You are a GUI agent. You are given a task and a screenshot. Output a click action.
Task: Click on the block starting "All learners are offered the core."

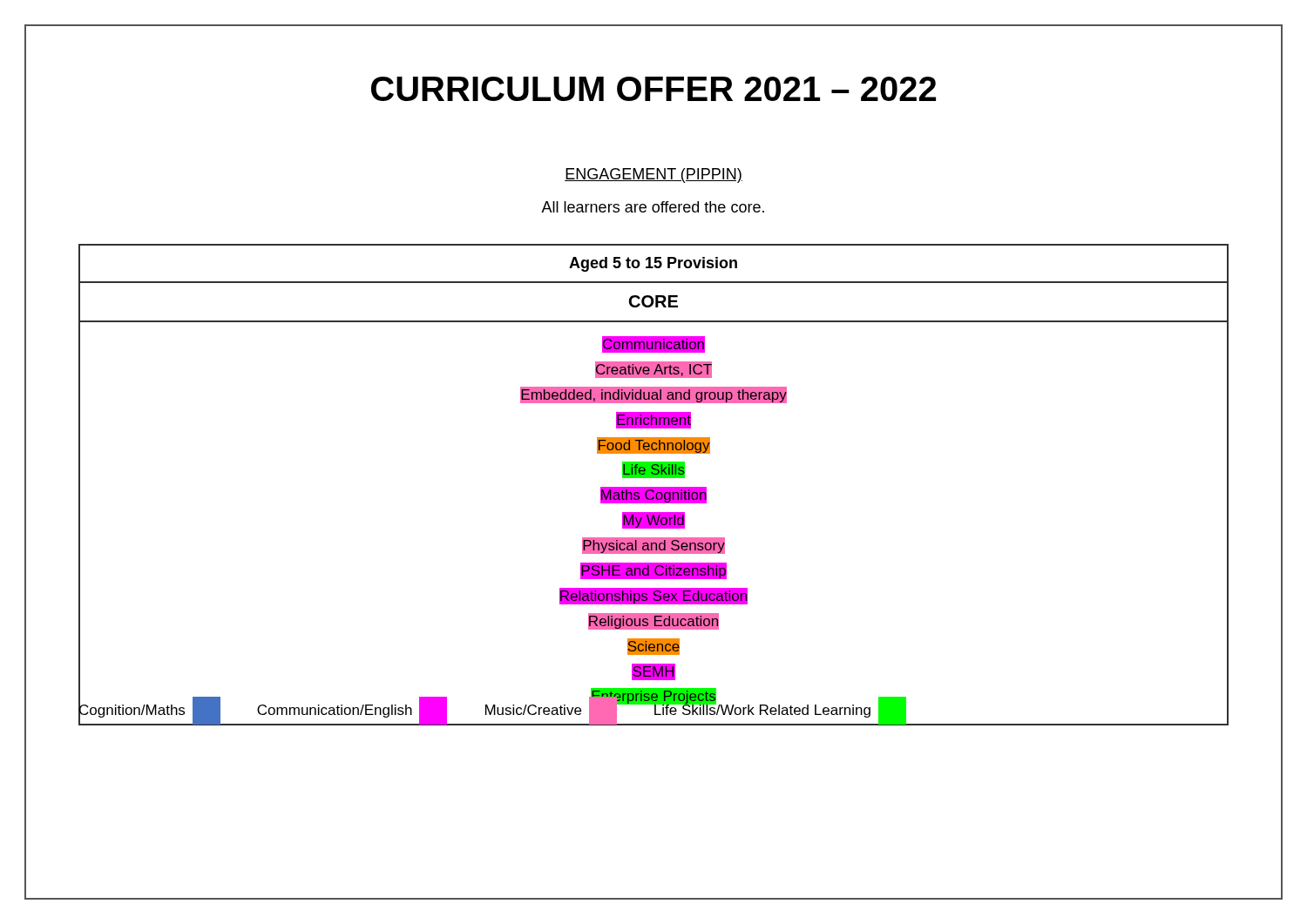tap(654, 207)
